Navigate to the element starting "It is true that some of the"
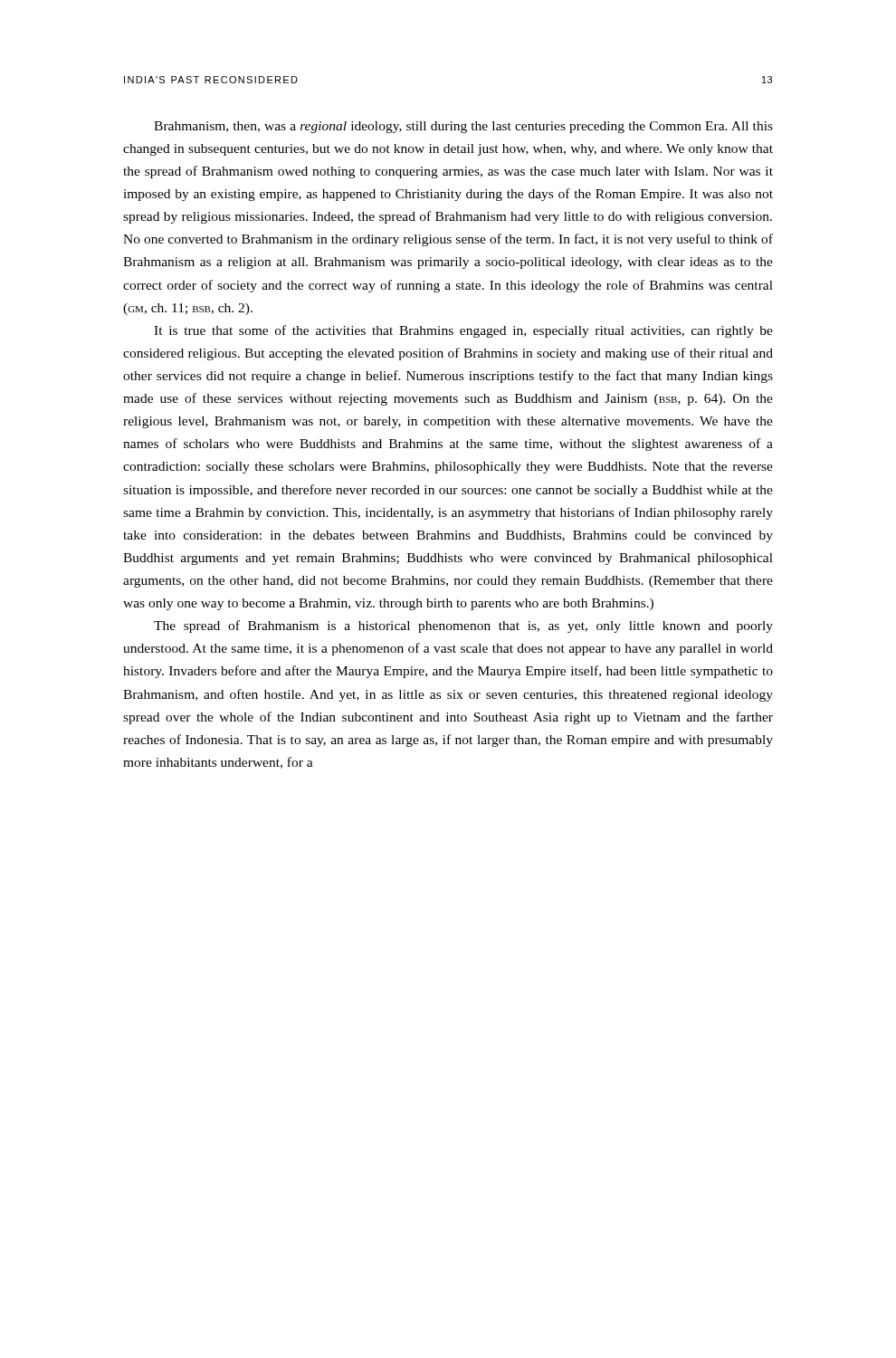The width and height of the screenshot is (896, 1358). click(448, 466)
